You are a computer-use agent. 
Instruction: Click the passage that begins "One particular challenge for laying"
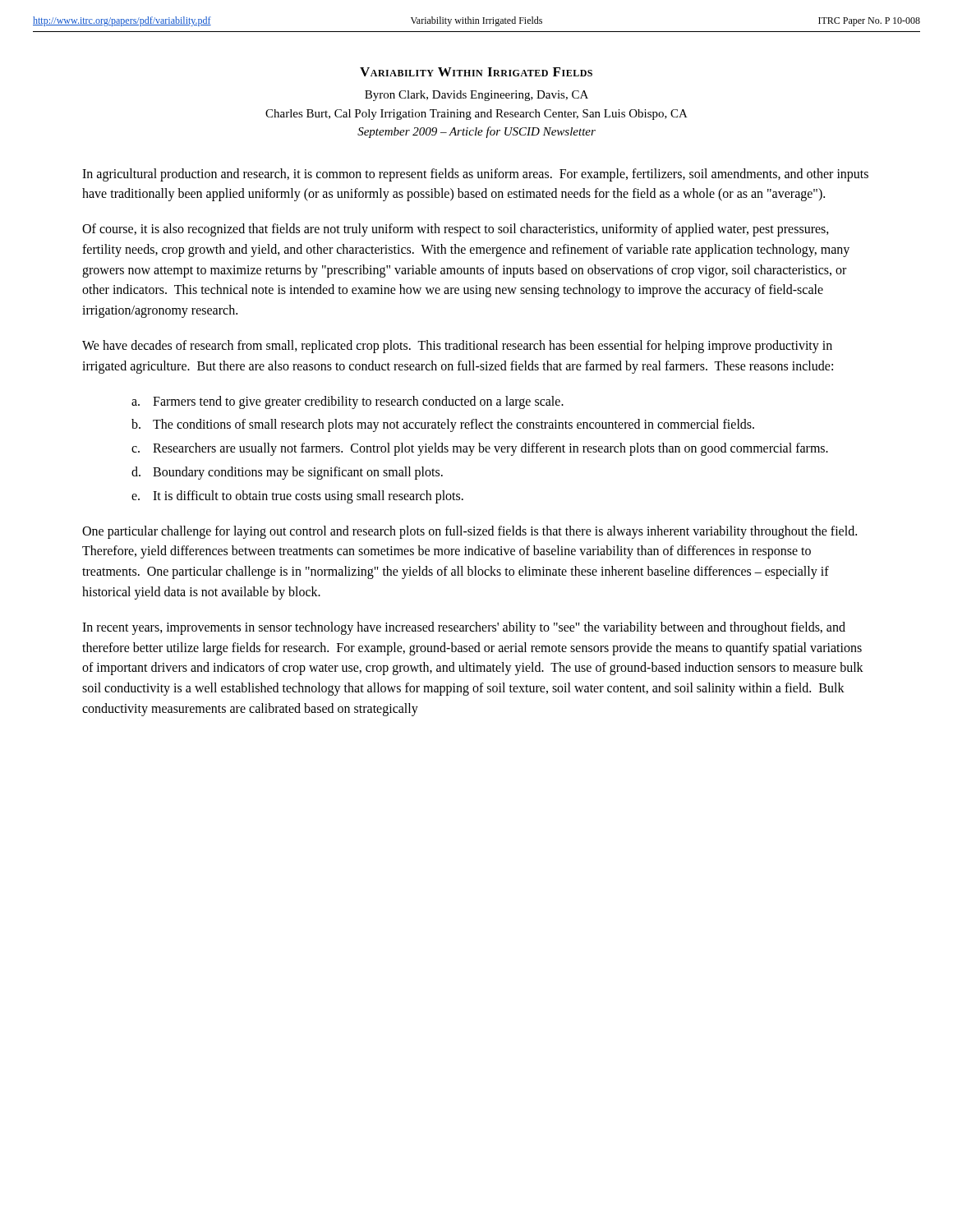click(472, 561)
